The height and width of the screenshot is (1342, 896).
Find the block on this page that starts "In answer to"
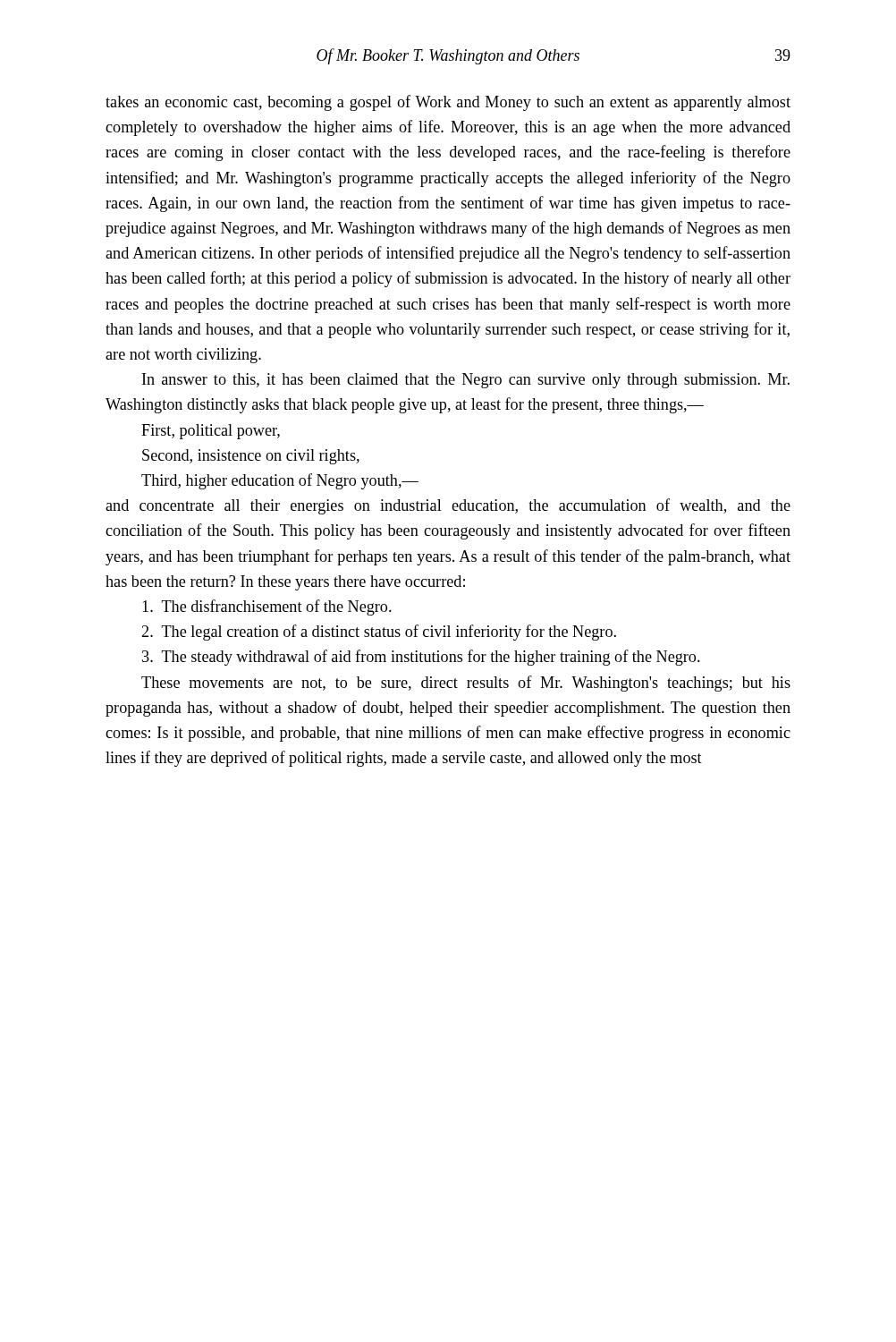pyautogui.click(x=448, y=392)
